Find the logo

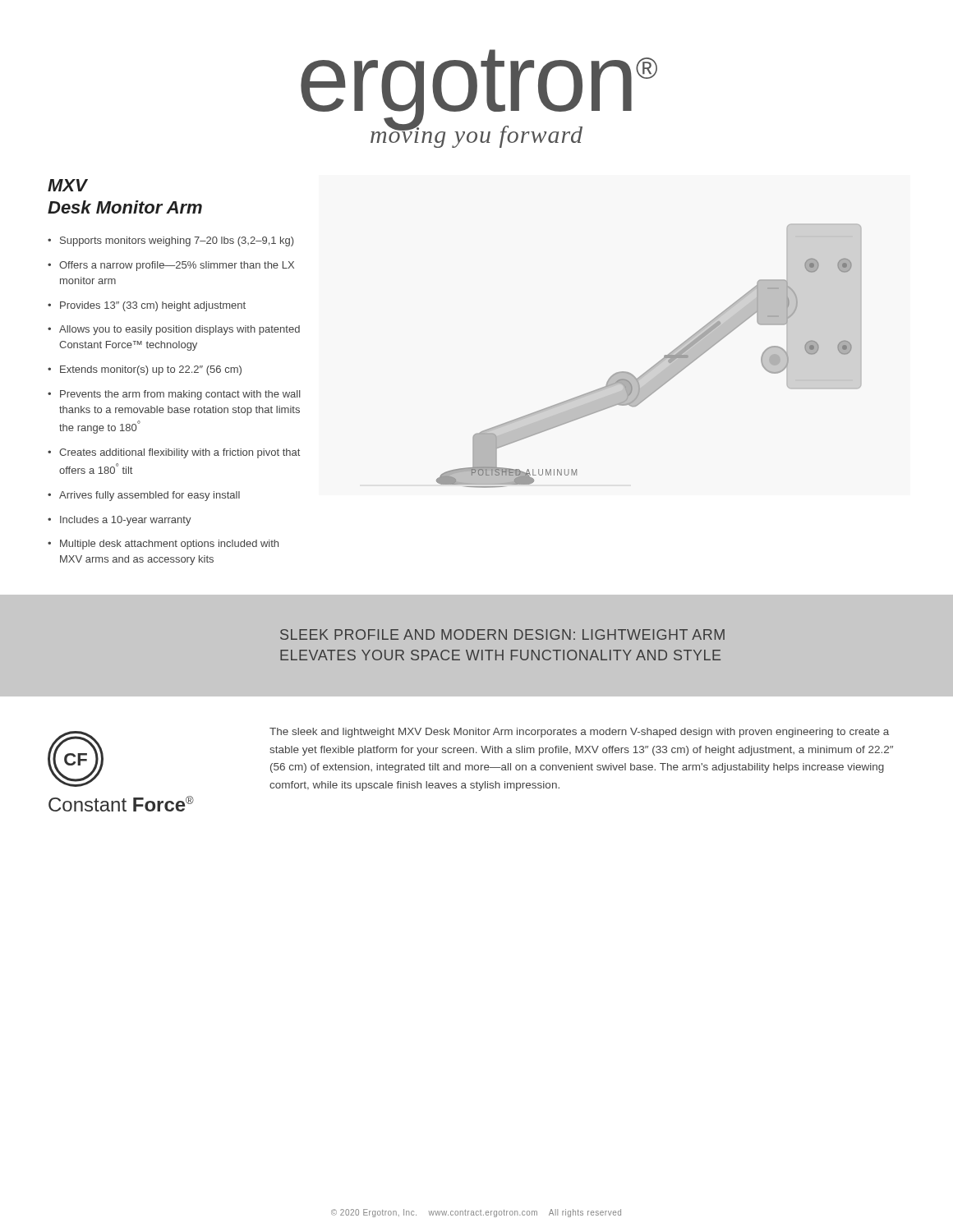[138, 770]
